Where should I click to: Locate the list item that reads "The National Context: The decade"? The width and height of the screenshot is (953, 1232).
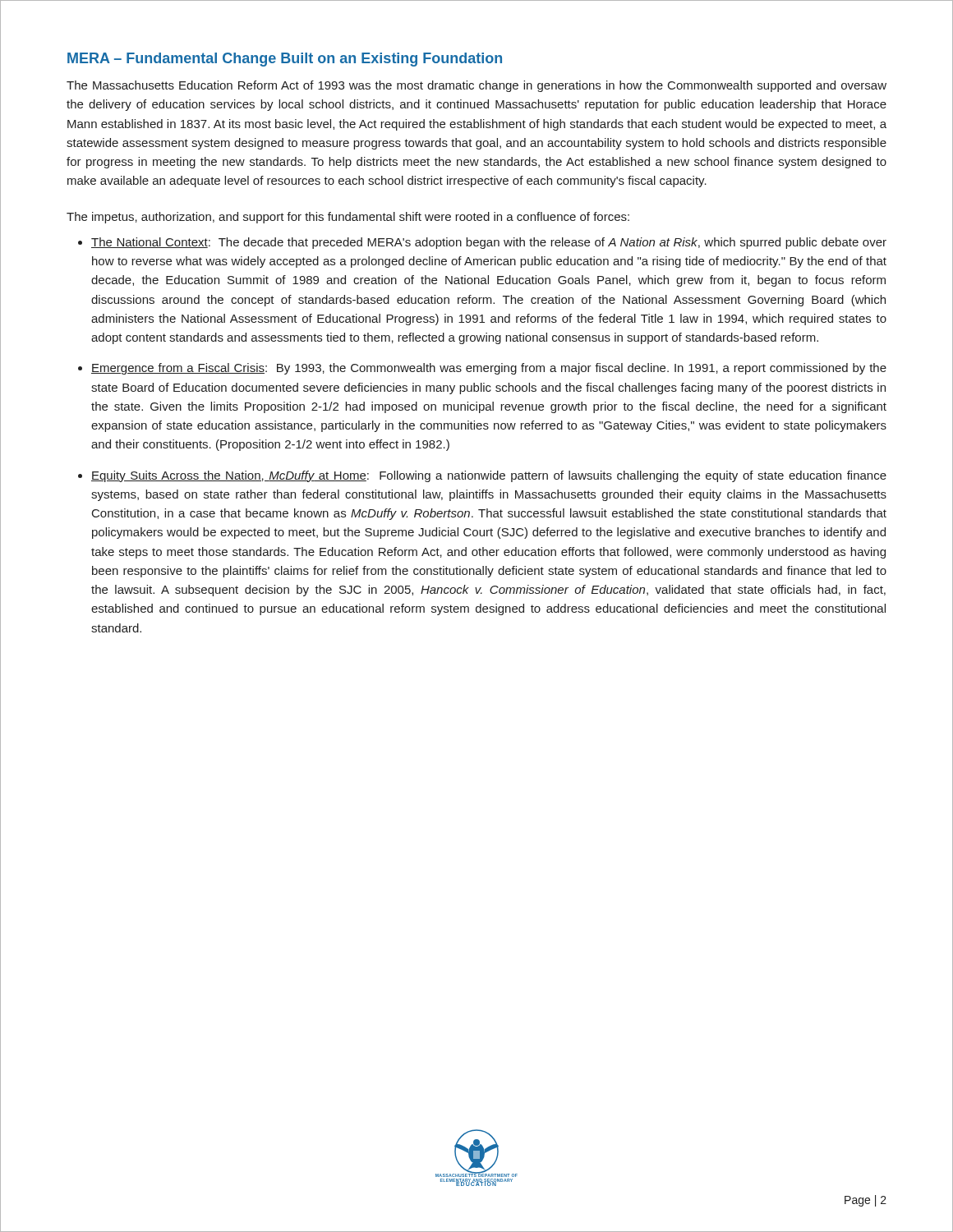489,289
